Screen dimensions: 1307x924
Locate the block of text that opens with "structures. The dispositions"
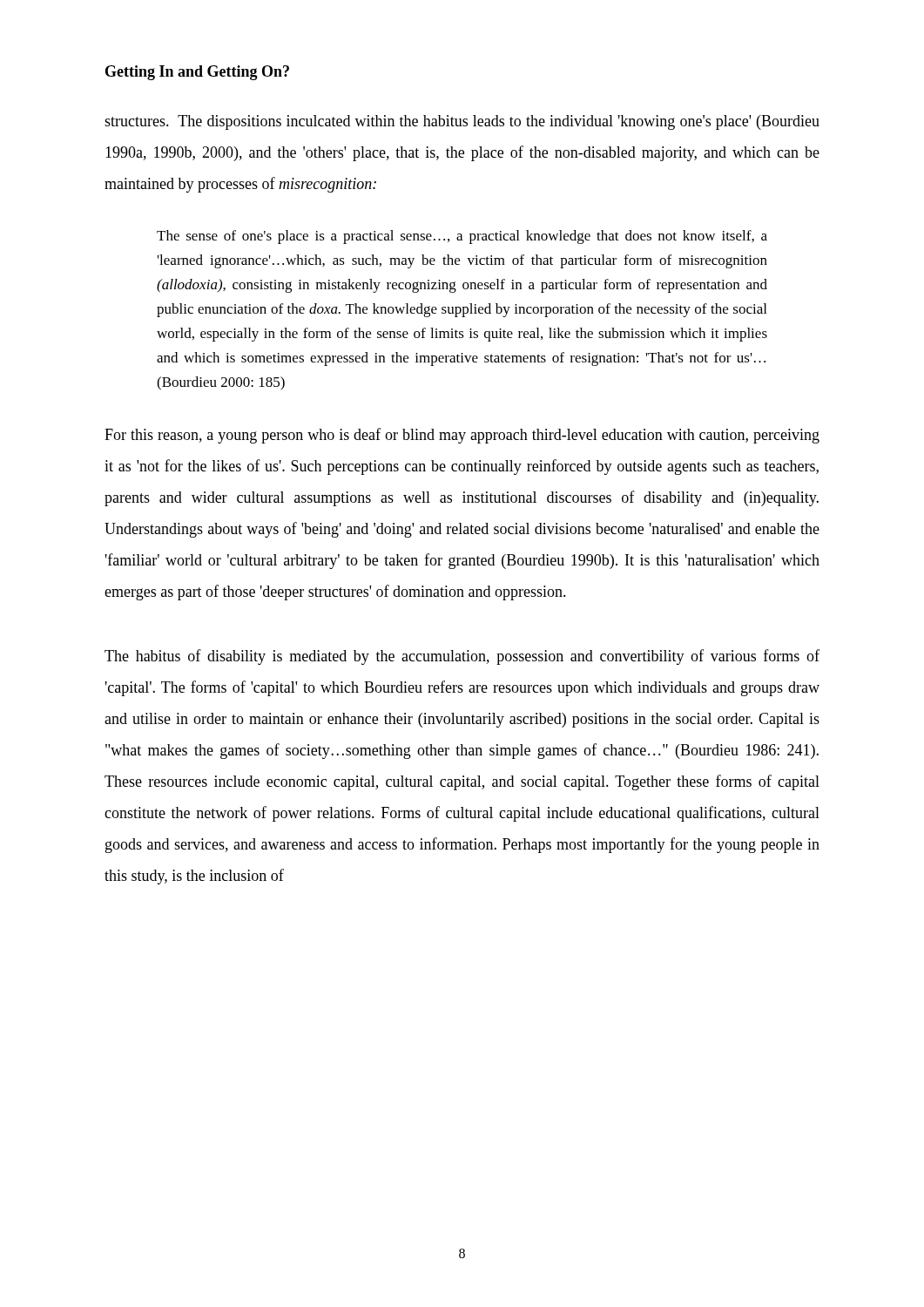click(462, 152)
